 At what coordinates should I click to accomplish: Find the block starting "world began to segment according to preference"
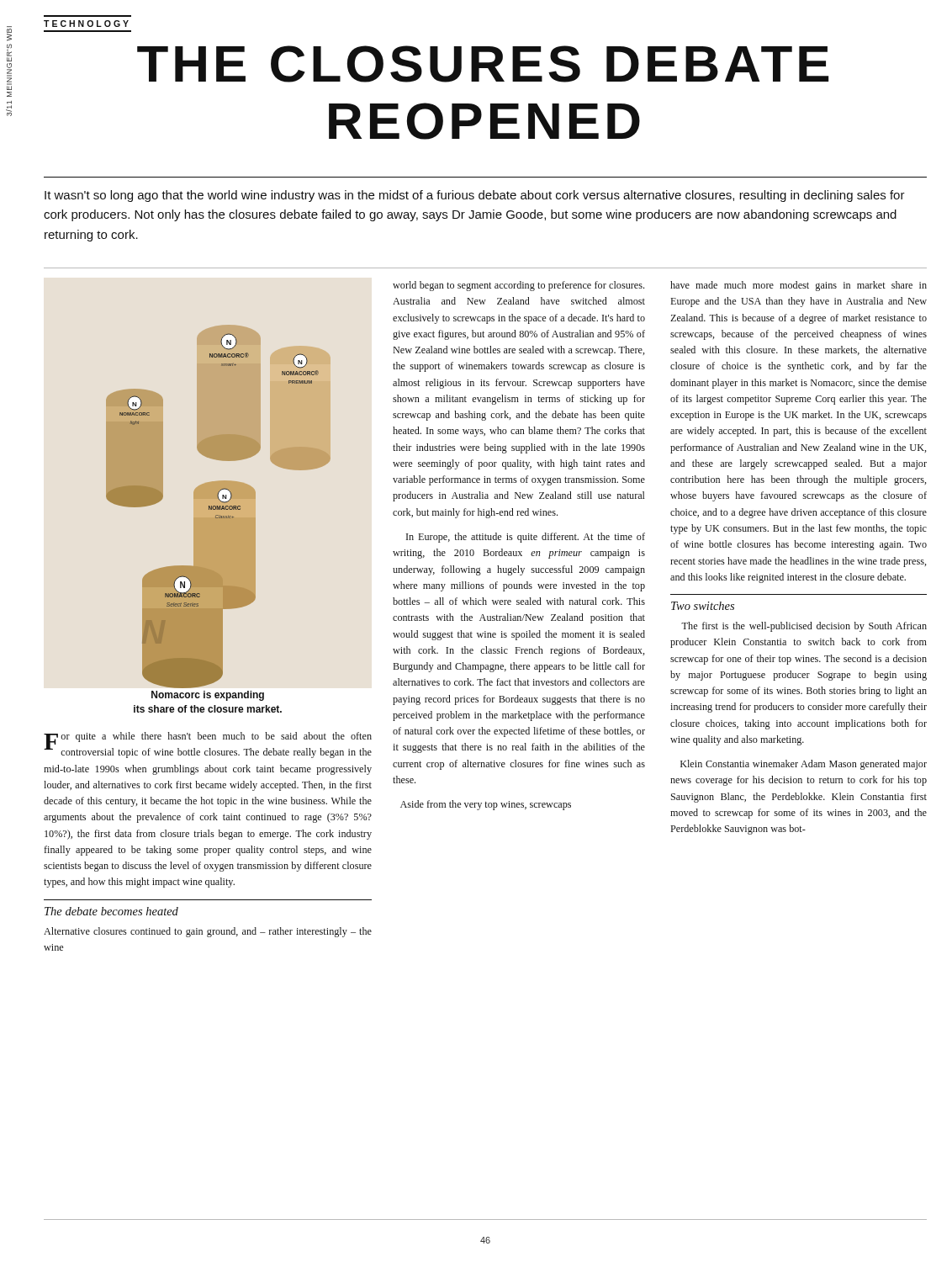[519, 545]
